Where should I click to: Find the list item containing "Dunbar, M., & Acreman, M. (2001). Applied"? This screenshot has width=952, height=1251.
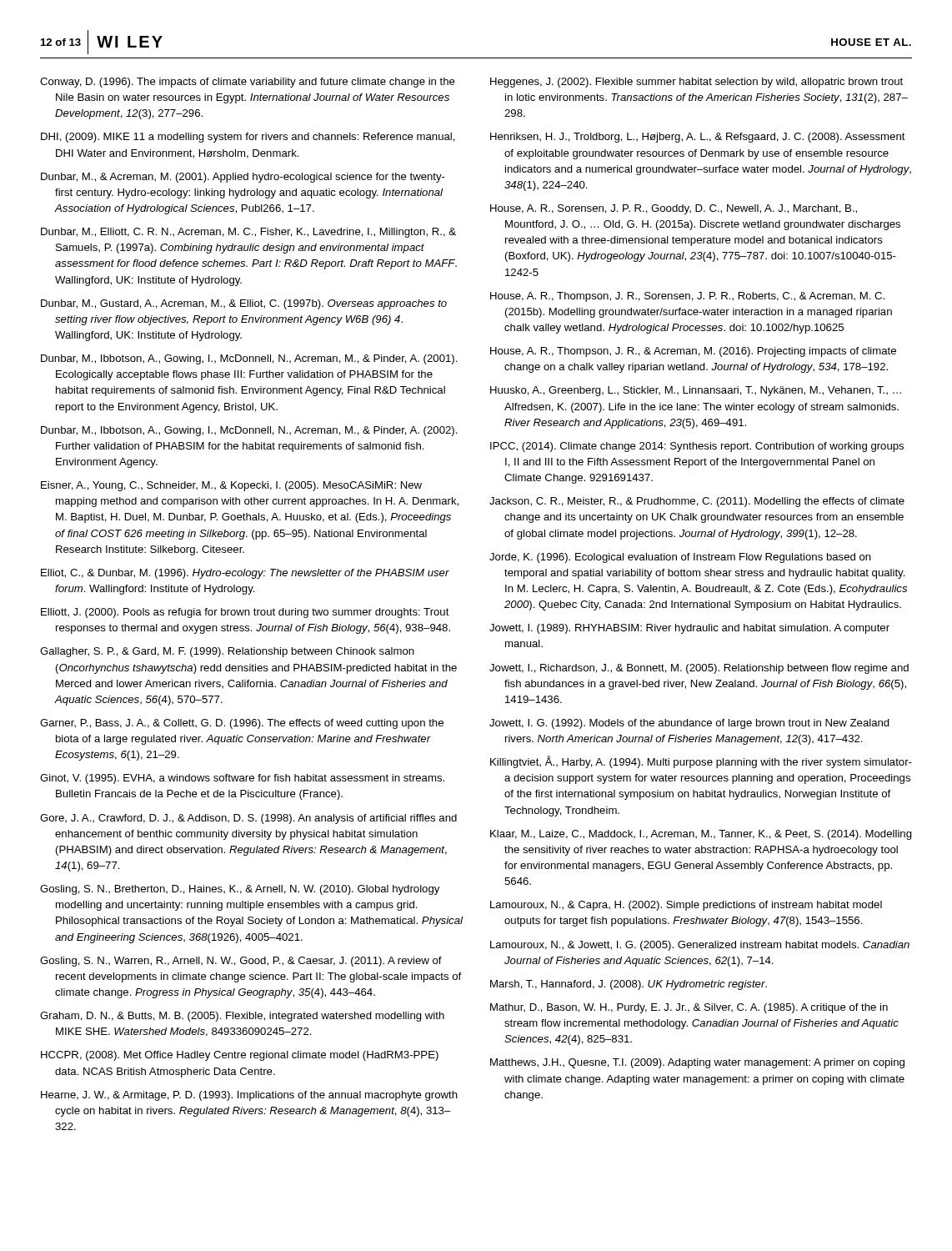click(243, 192)
